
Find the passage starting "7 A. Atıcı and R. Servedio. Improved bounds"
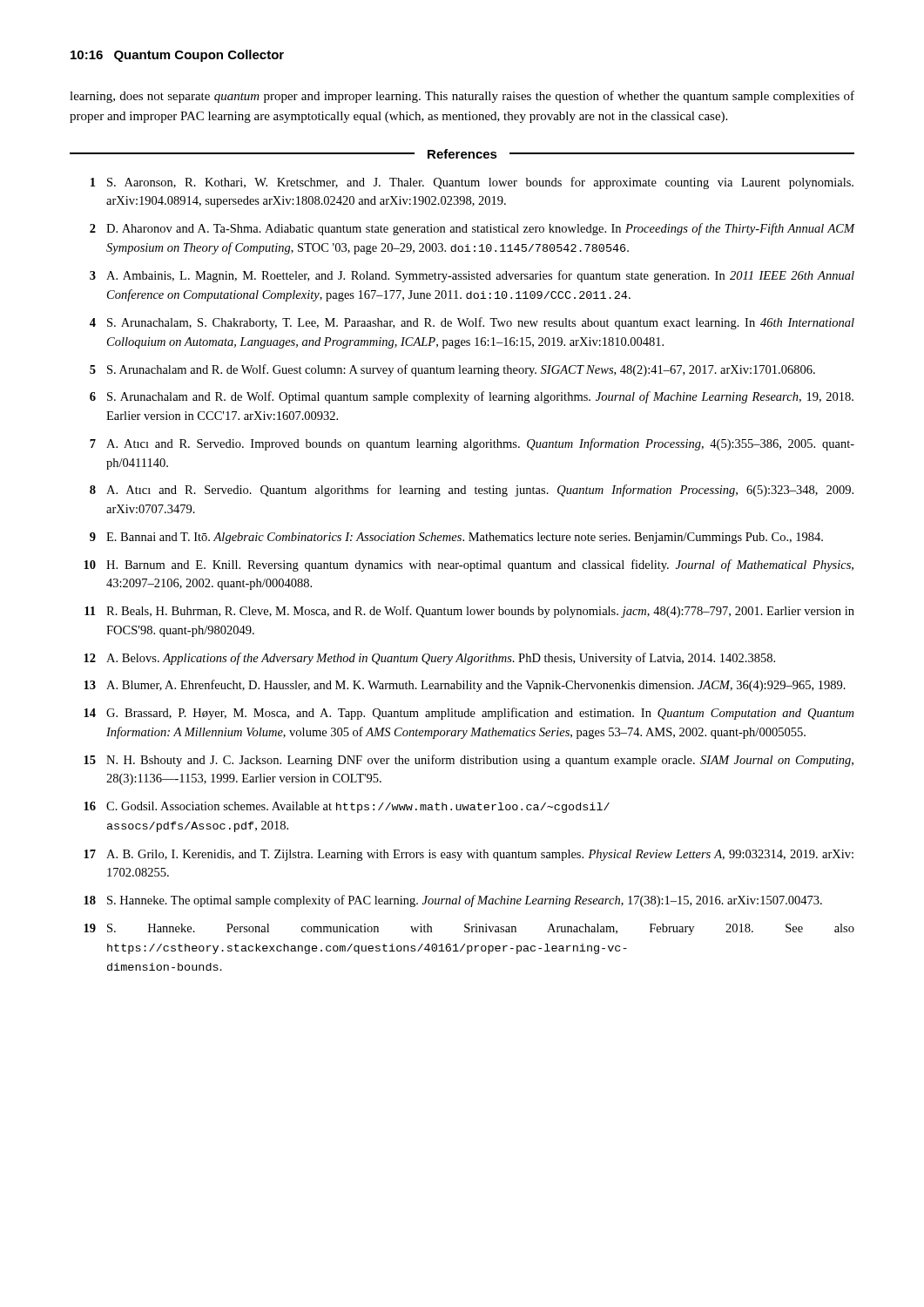coord(462,454)
